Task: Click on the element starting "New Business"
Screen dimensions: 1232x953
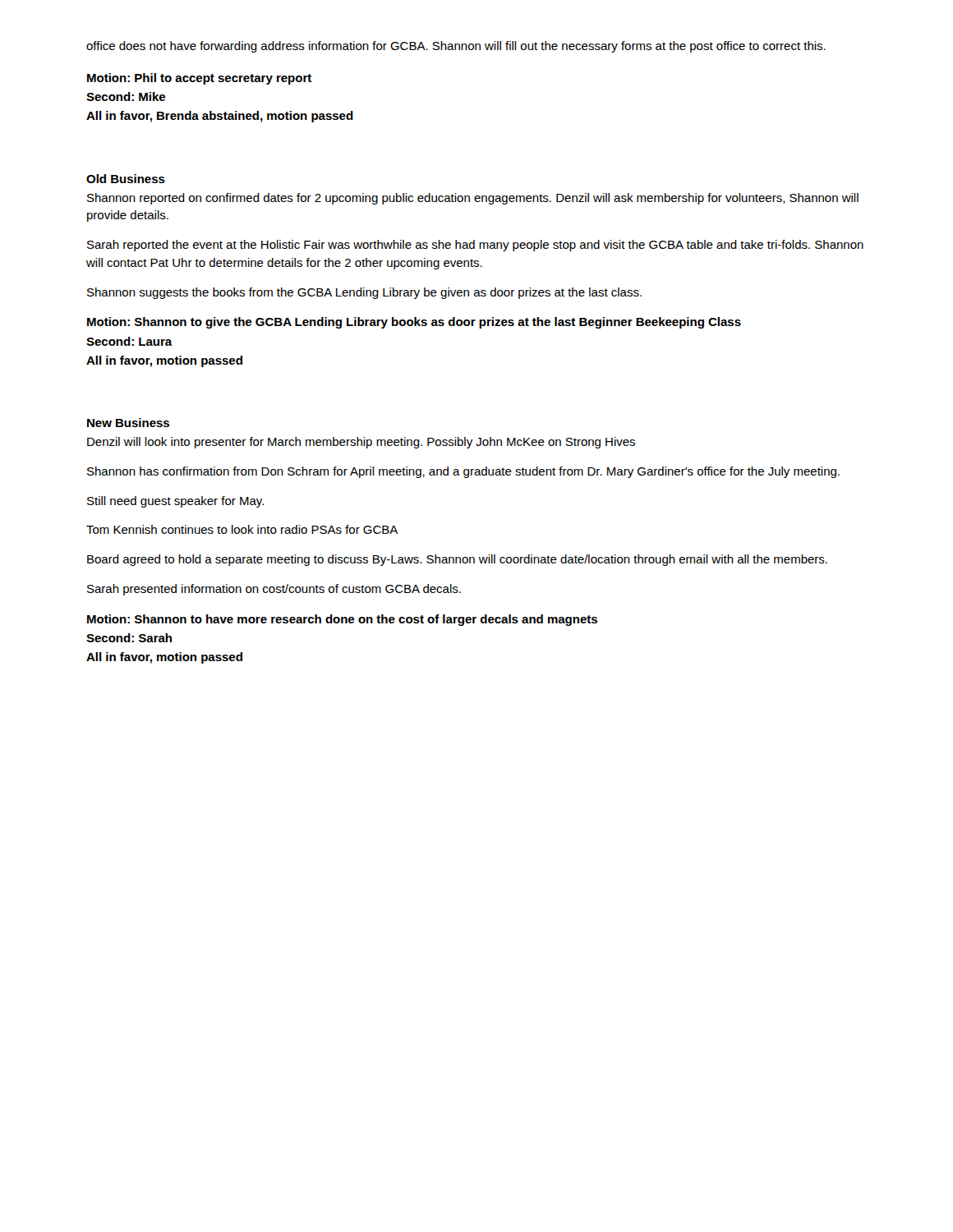Action: pyautogui.click(x=128, y=423)
